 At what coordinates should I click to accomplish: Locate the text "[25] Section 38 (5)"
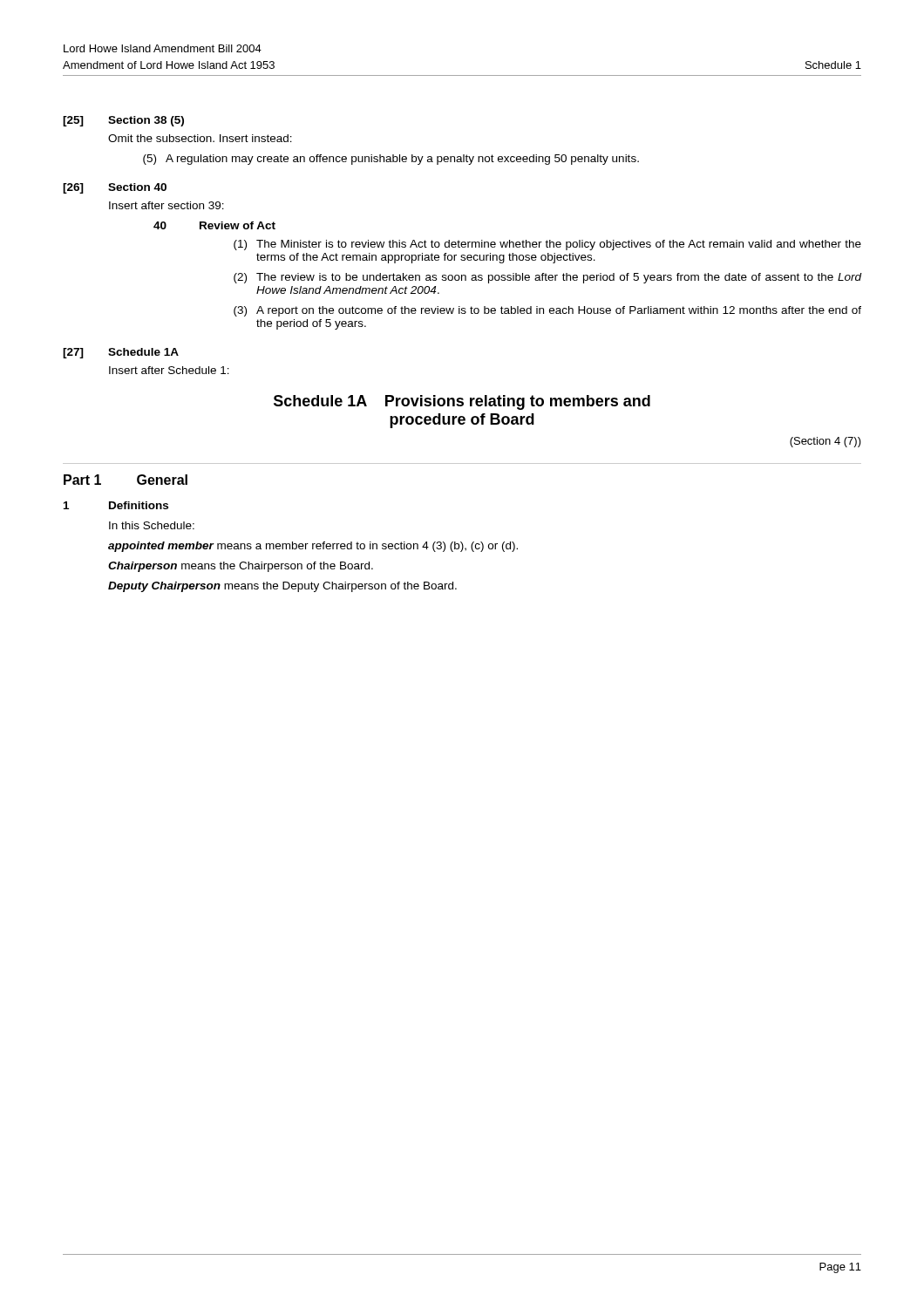tap(124, 120)
